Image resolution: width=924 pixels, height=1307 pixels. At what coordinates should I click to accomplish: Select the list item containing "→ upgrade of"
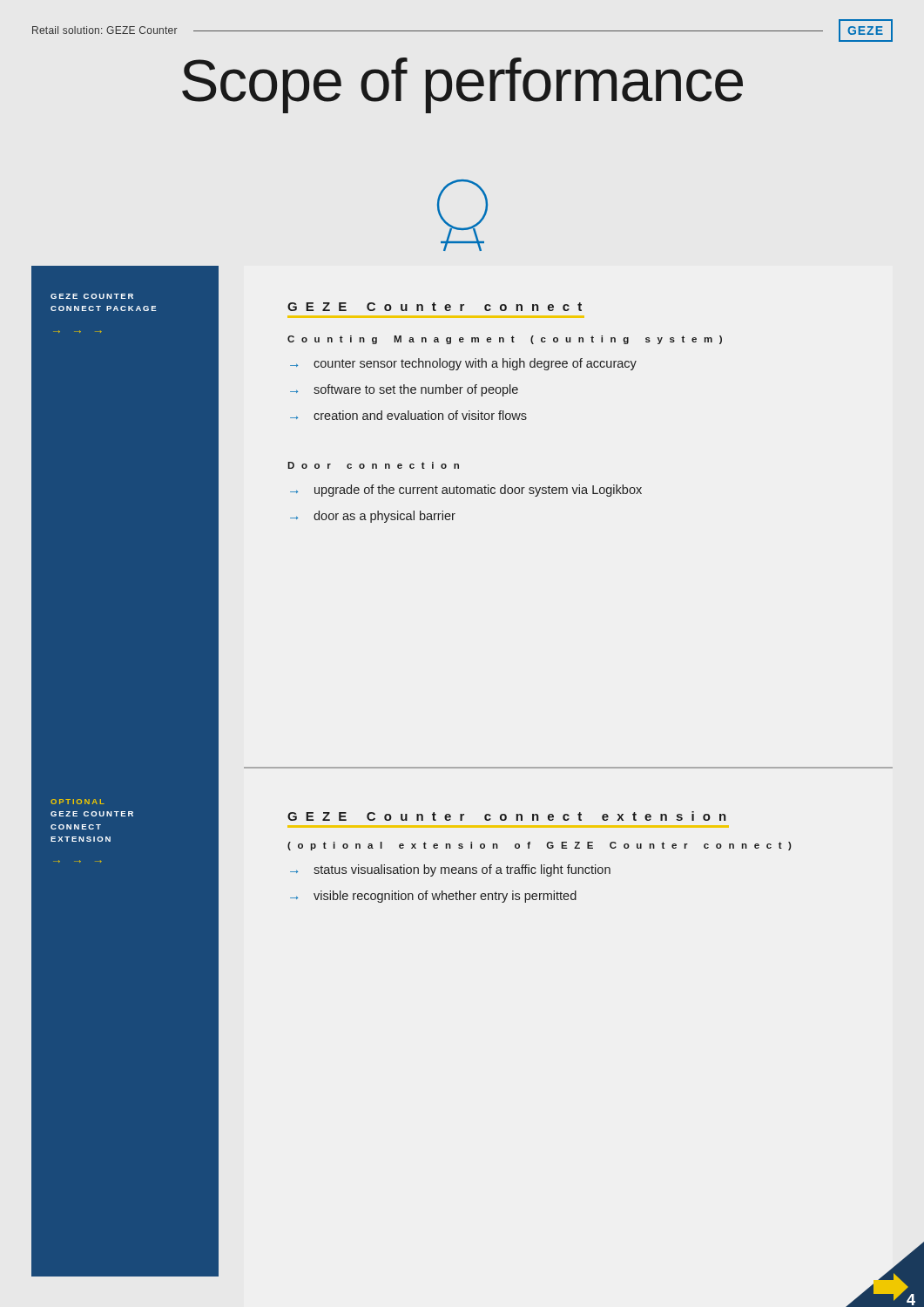[465, 491]
